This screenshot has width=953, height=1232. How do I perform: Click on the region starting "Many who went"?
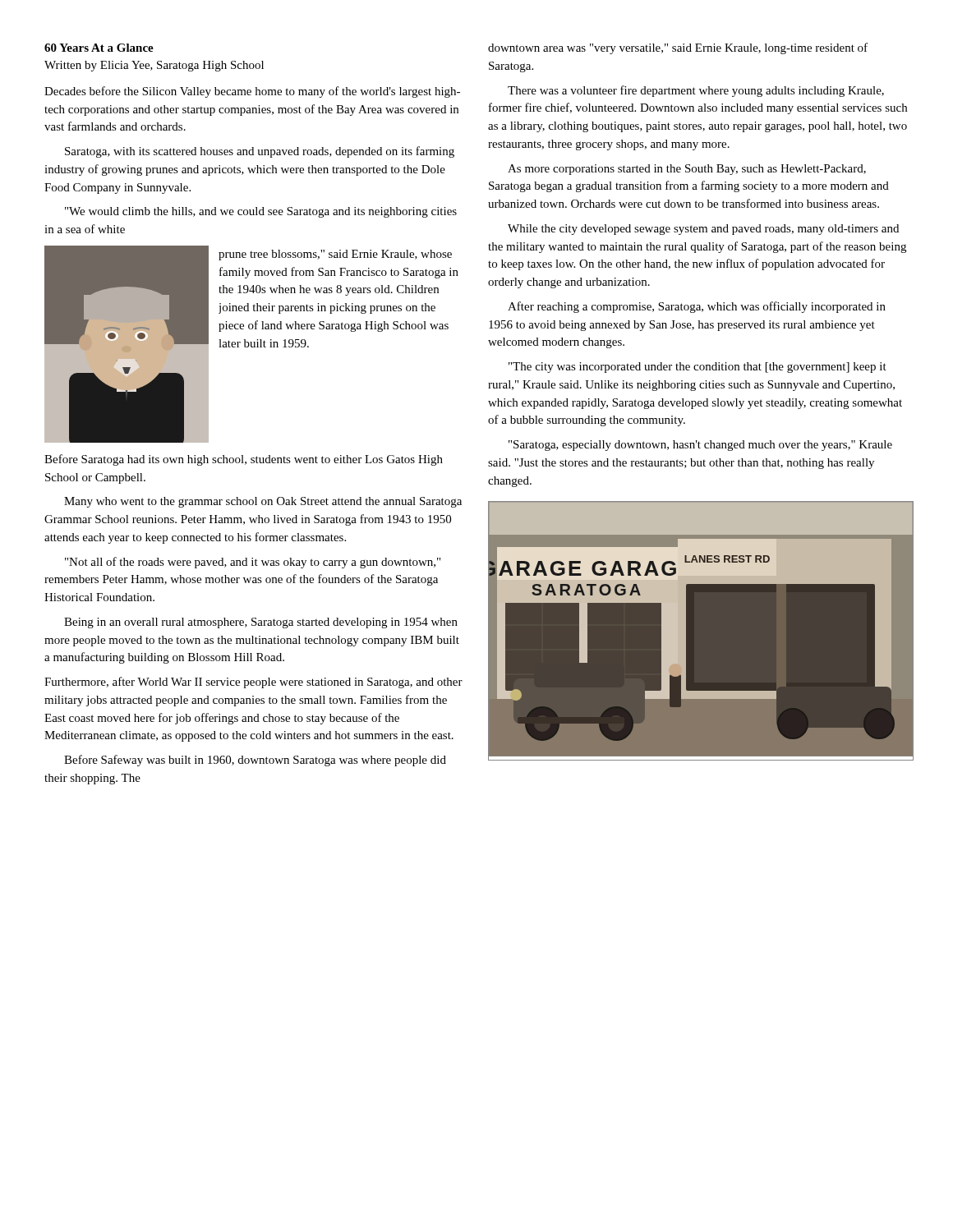tap(253, 519)
